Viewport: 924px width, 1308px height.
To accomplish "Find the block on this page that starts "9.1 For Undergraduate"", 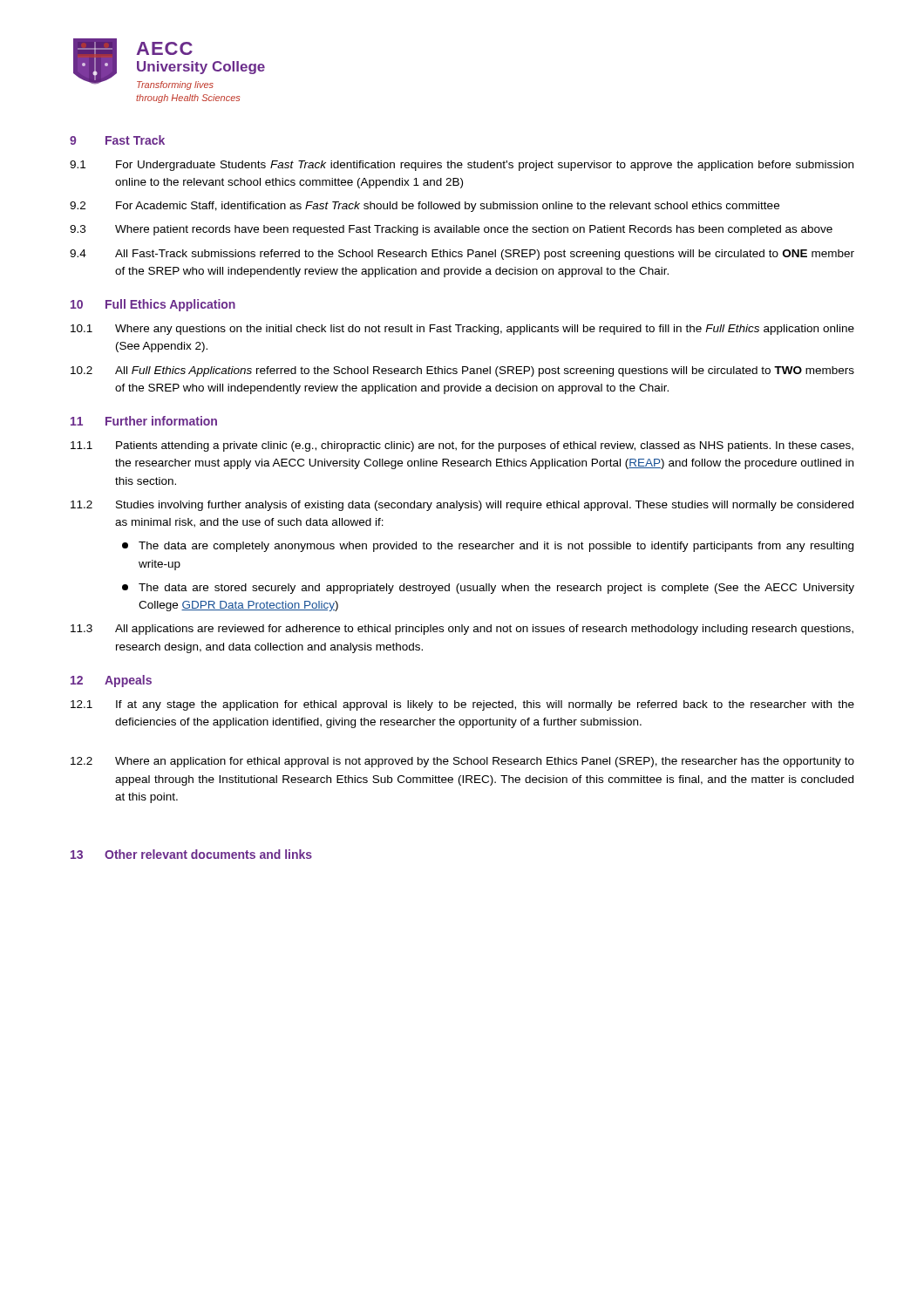I will [x=462, y=173].
